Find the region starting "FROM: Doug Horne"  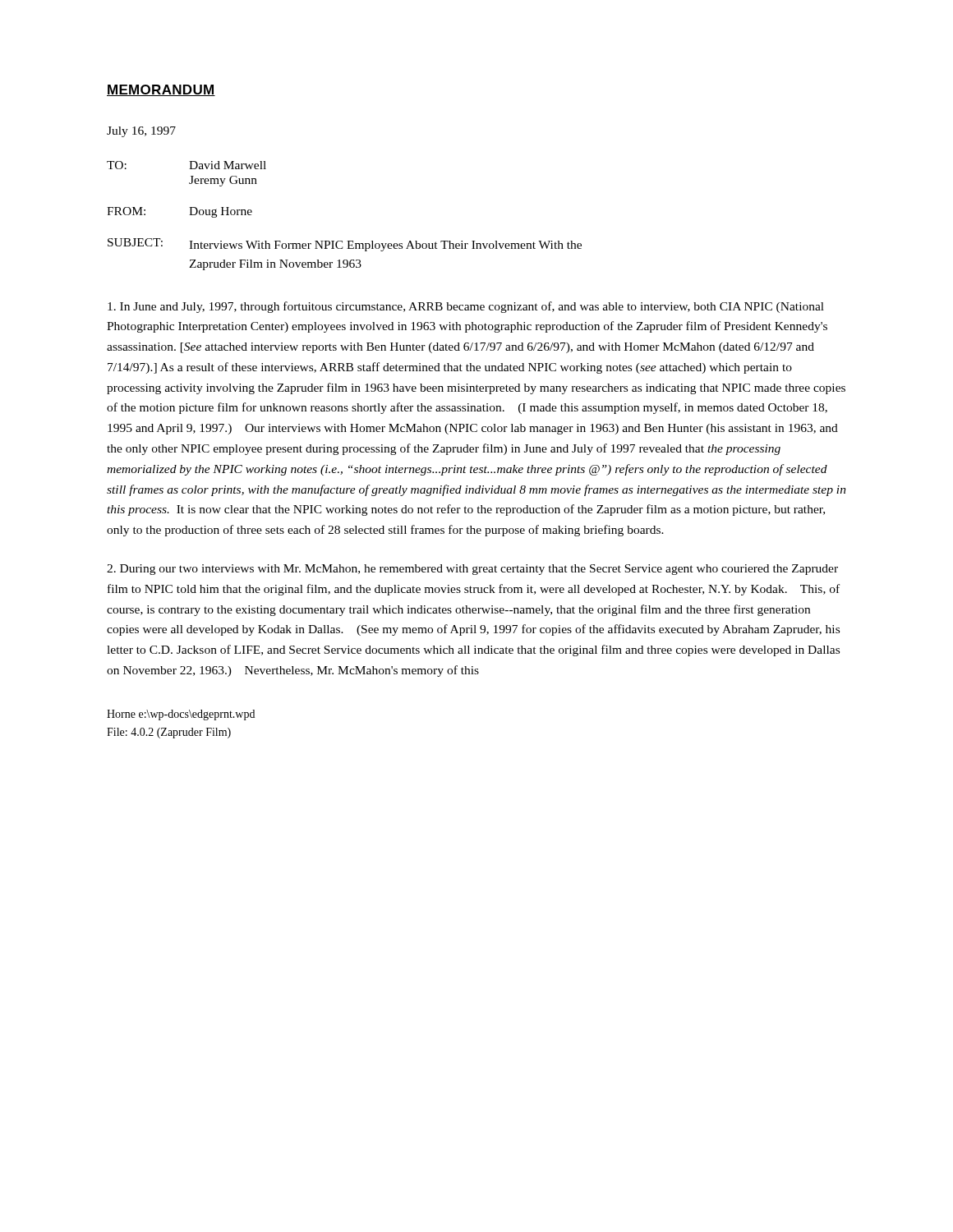180,211
